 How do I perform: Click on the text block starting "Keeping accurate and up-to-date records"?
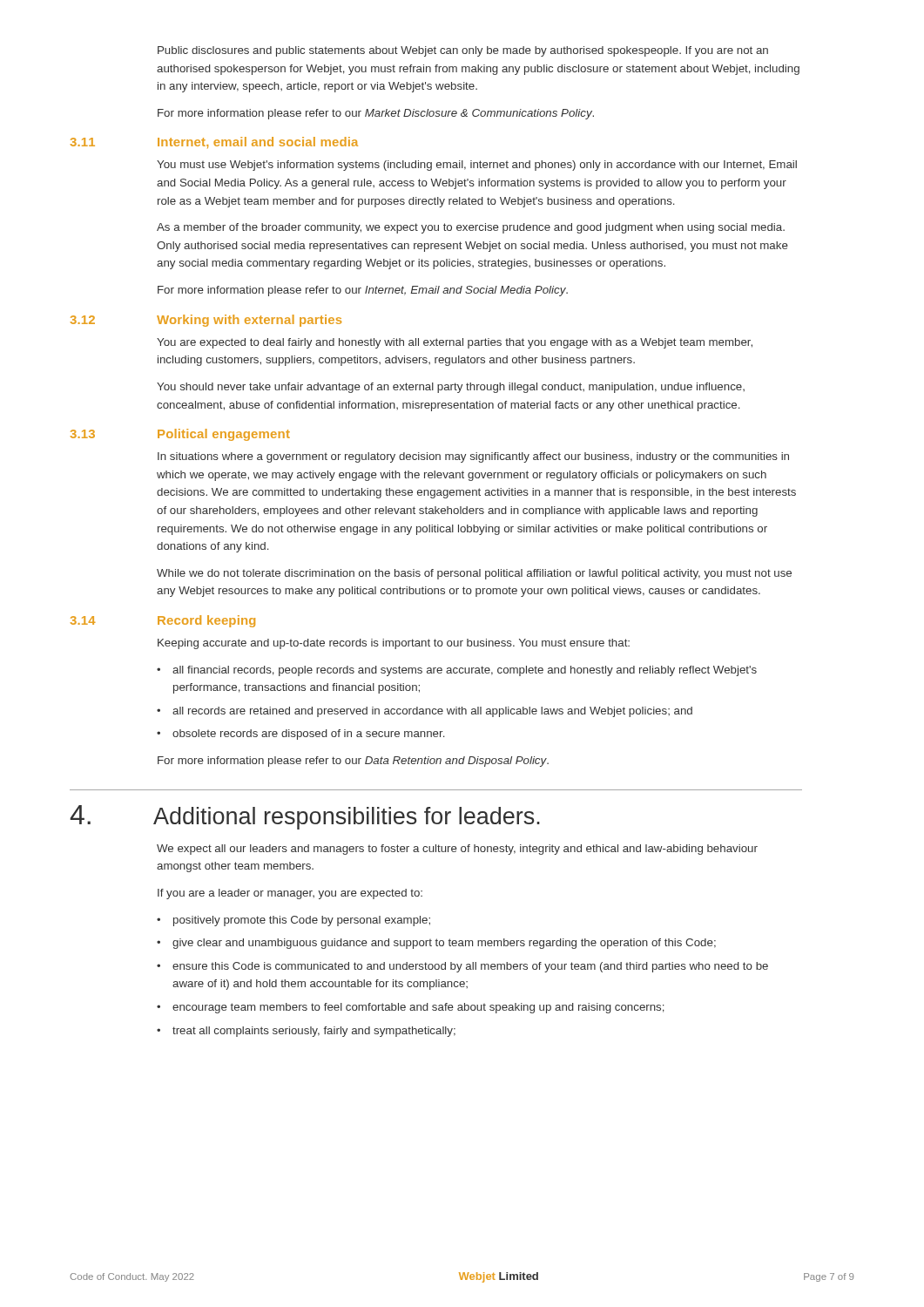pos(479,643)
